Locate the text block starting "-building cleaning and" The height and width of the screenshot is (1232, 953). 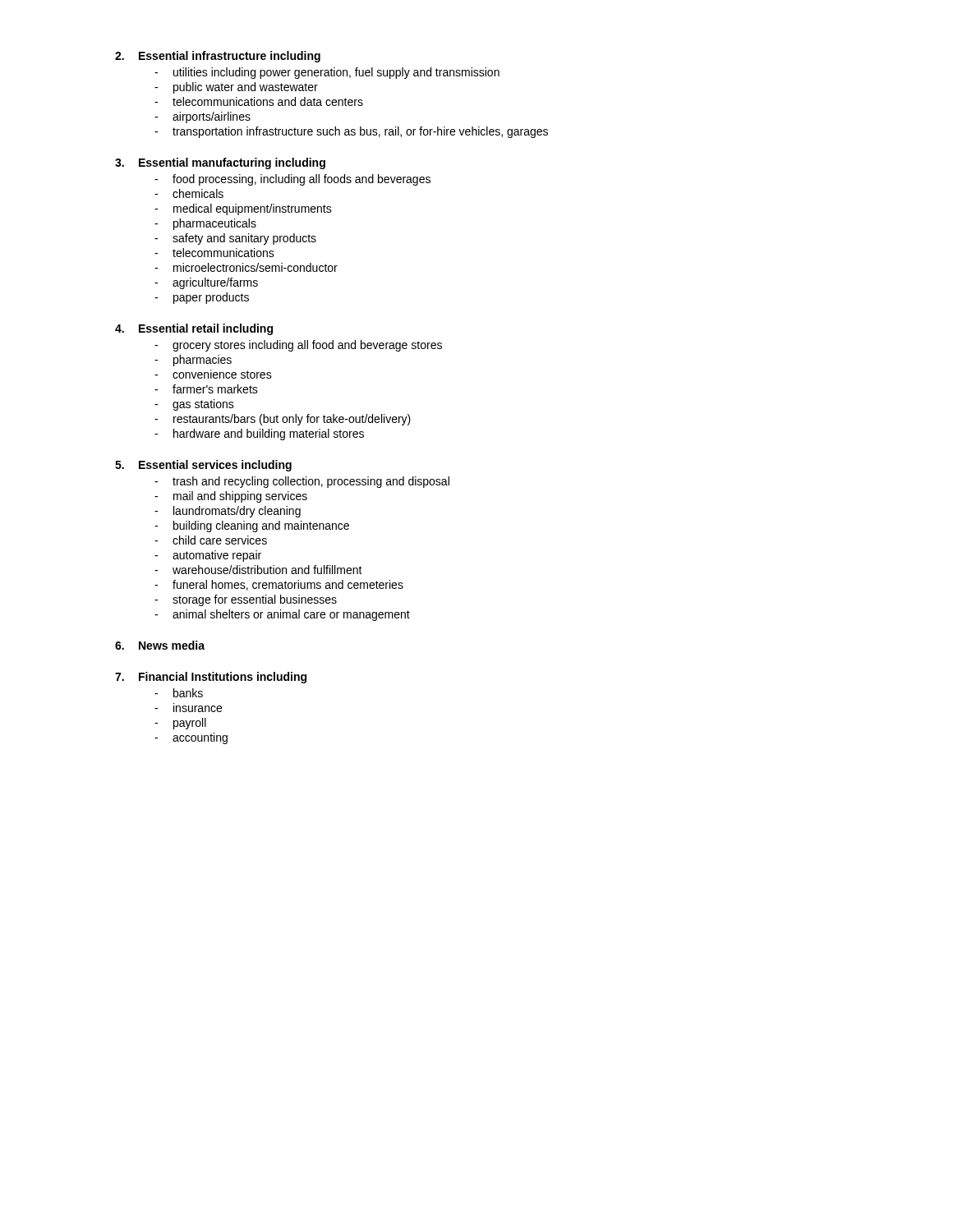coord(252,526)
